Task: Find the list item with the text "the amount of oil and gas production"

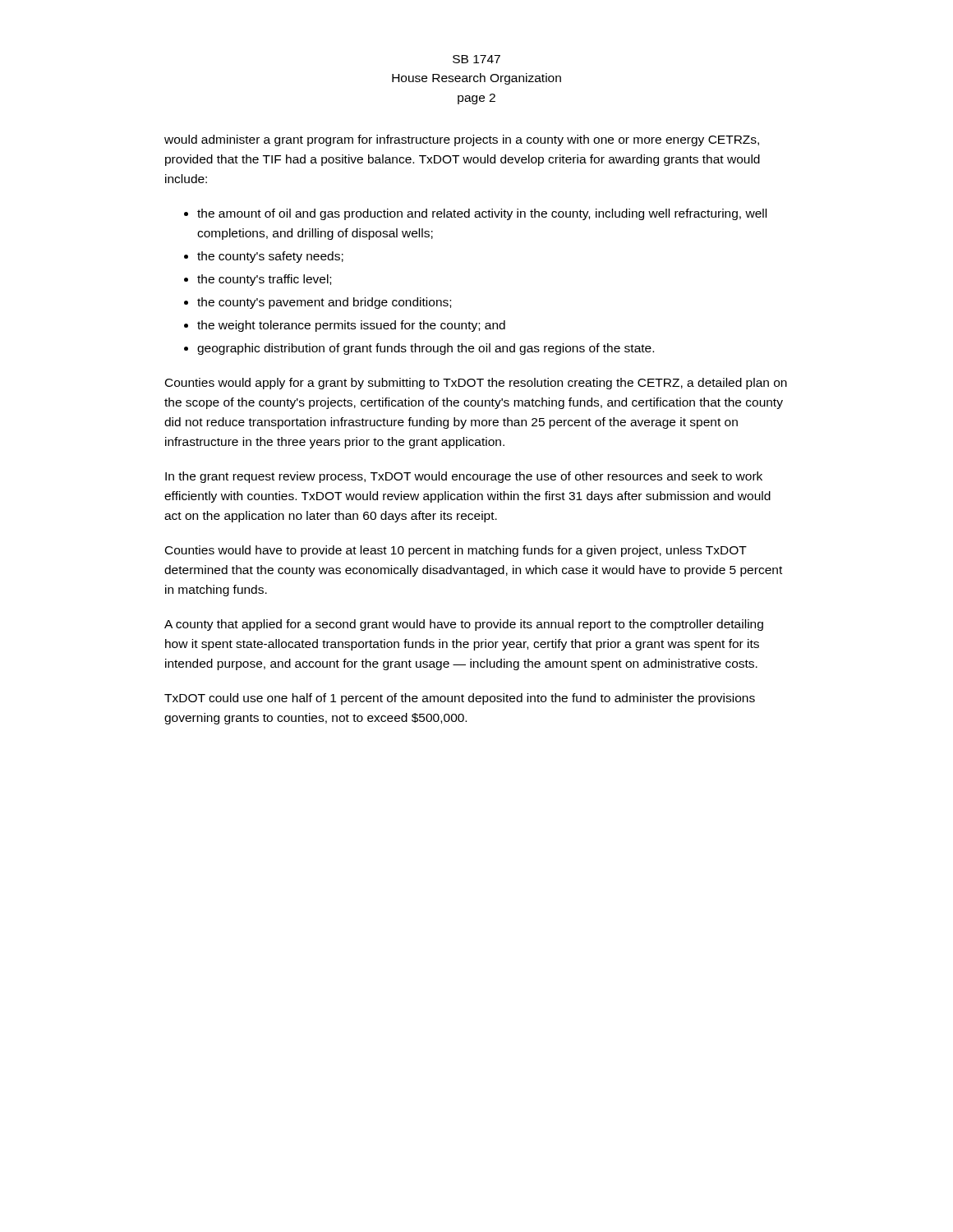Action: click(482, 223)
